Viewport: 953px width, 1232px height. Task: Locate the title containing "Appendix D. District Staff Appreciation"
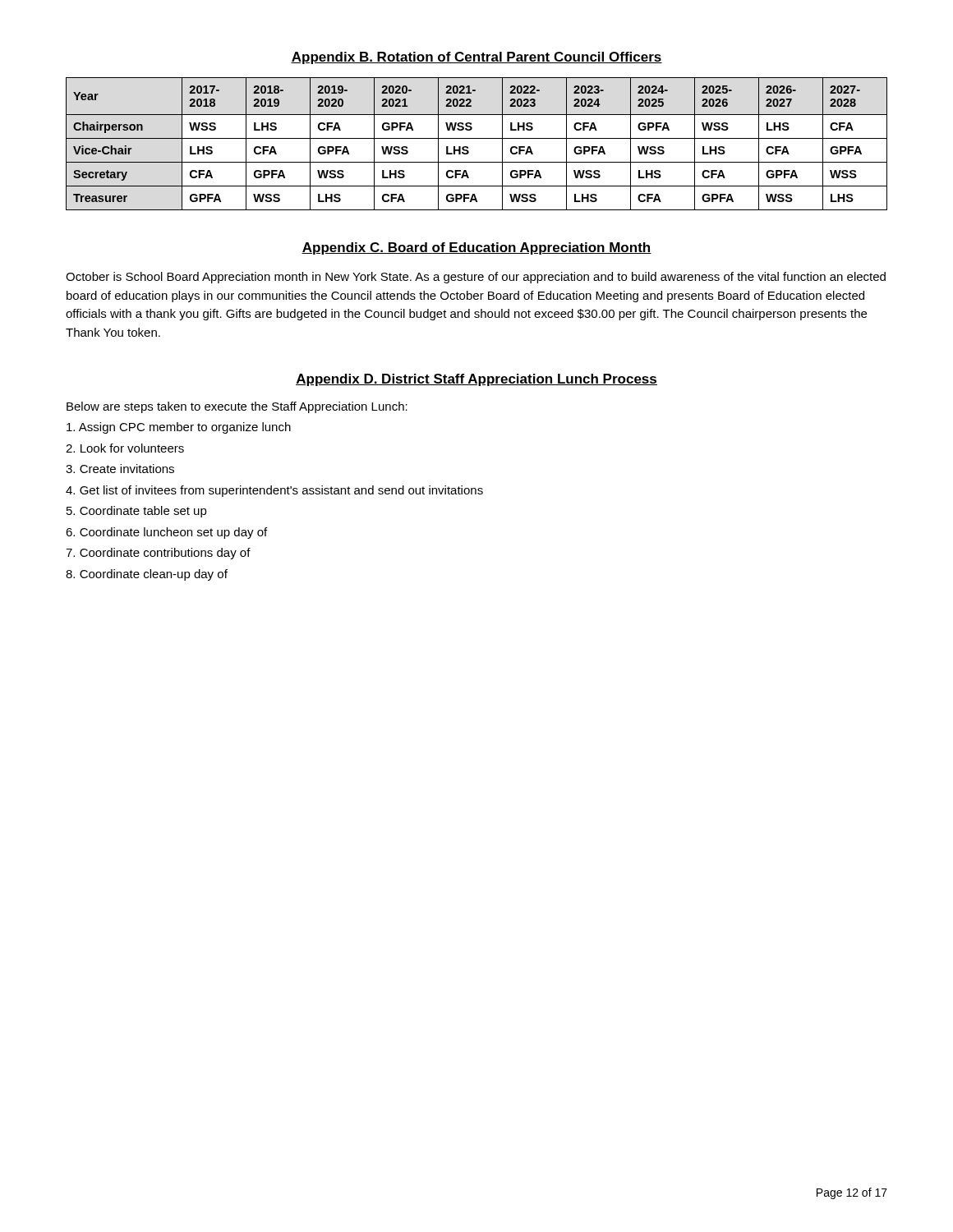click(476, 379)
